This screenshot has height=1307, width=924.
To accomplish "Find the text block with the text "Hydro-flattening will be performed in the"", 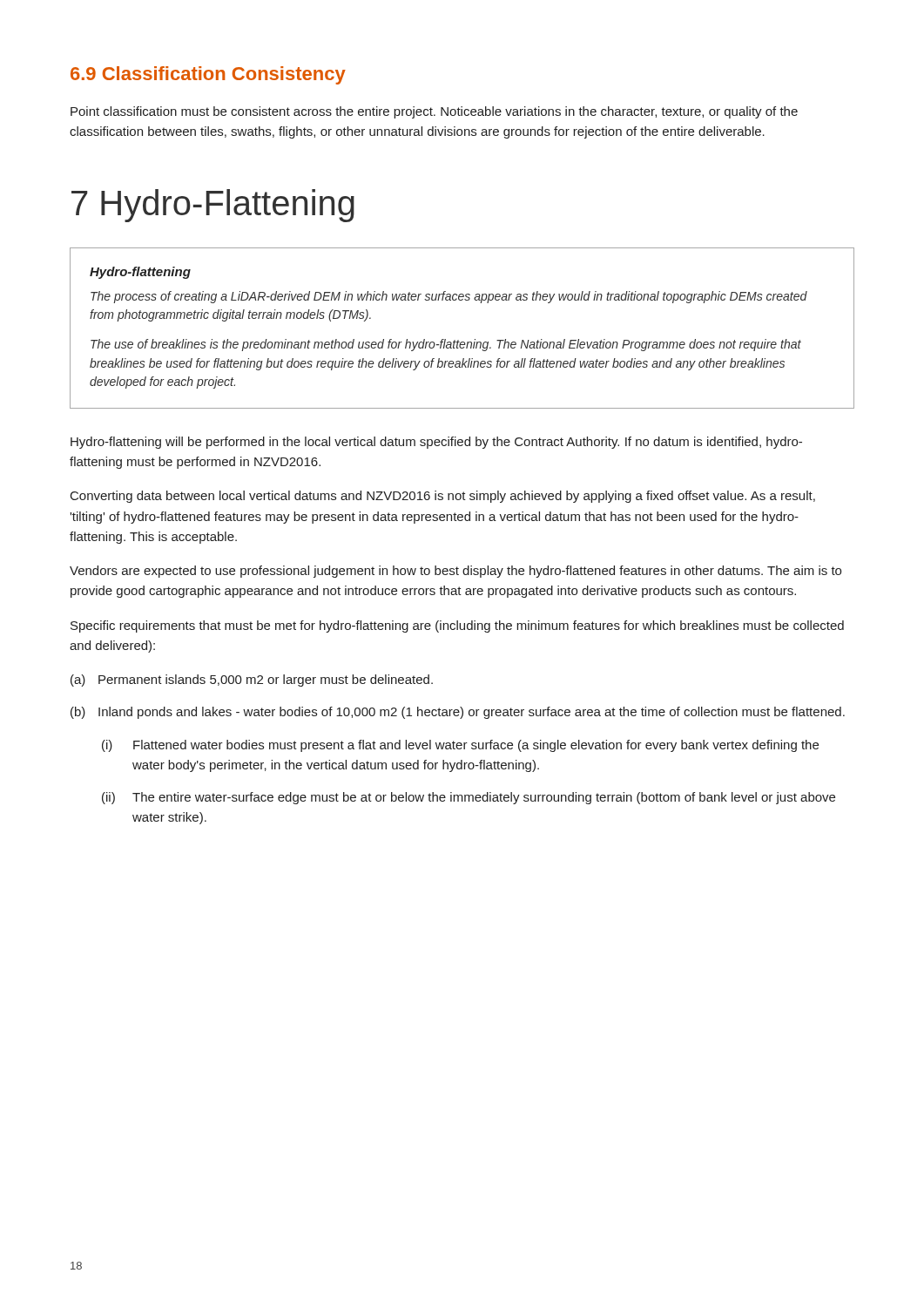I will pyautogui.click(x=462, y=452).
